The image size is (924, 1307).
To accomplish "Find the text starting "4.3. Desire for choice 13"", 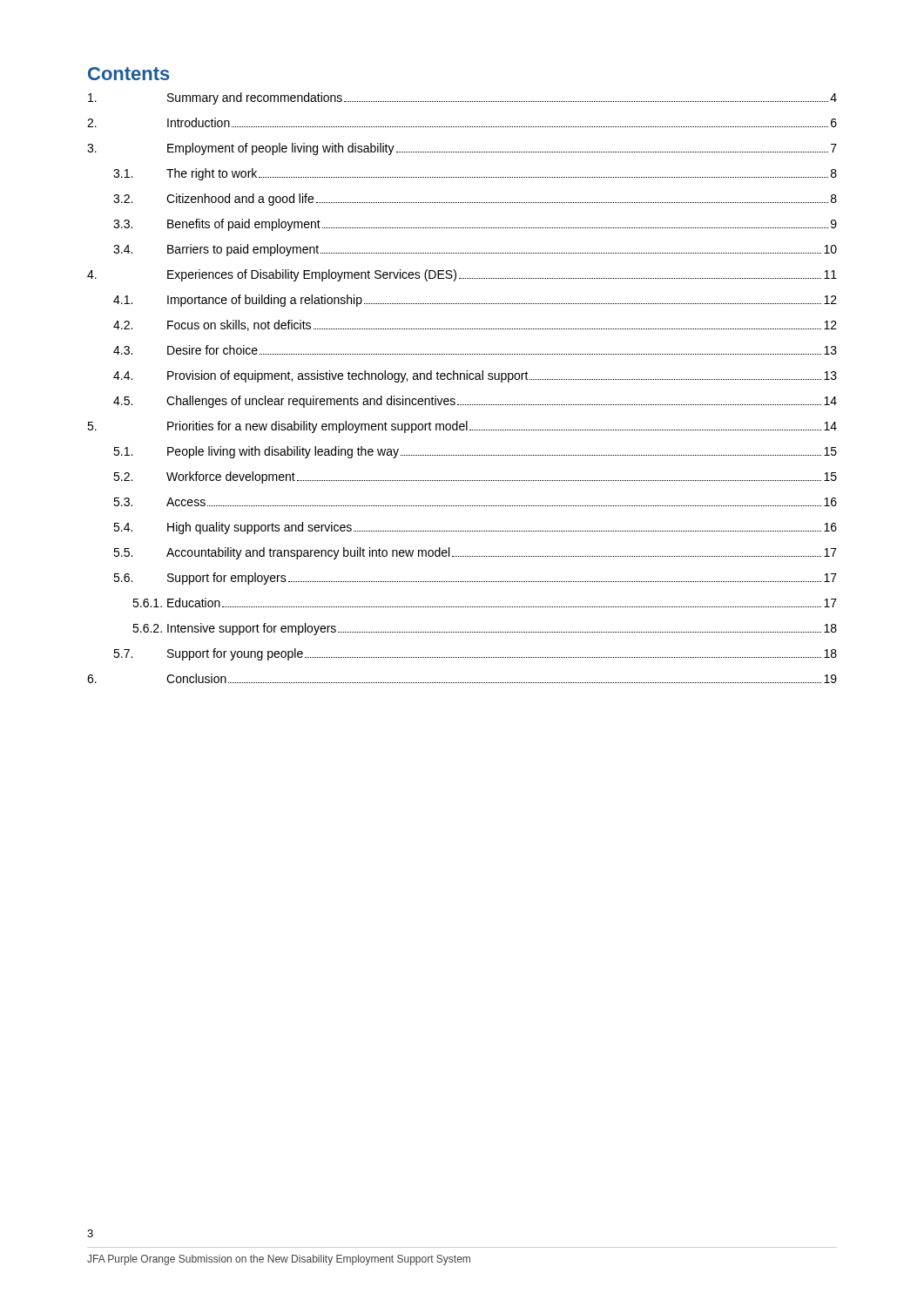I will (462, 351).
